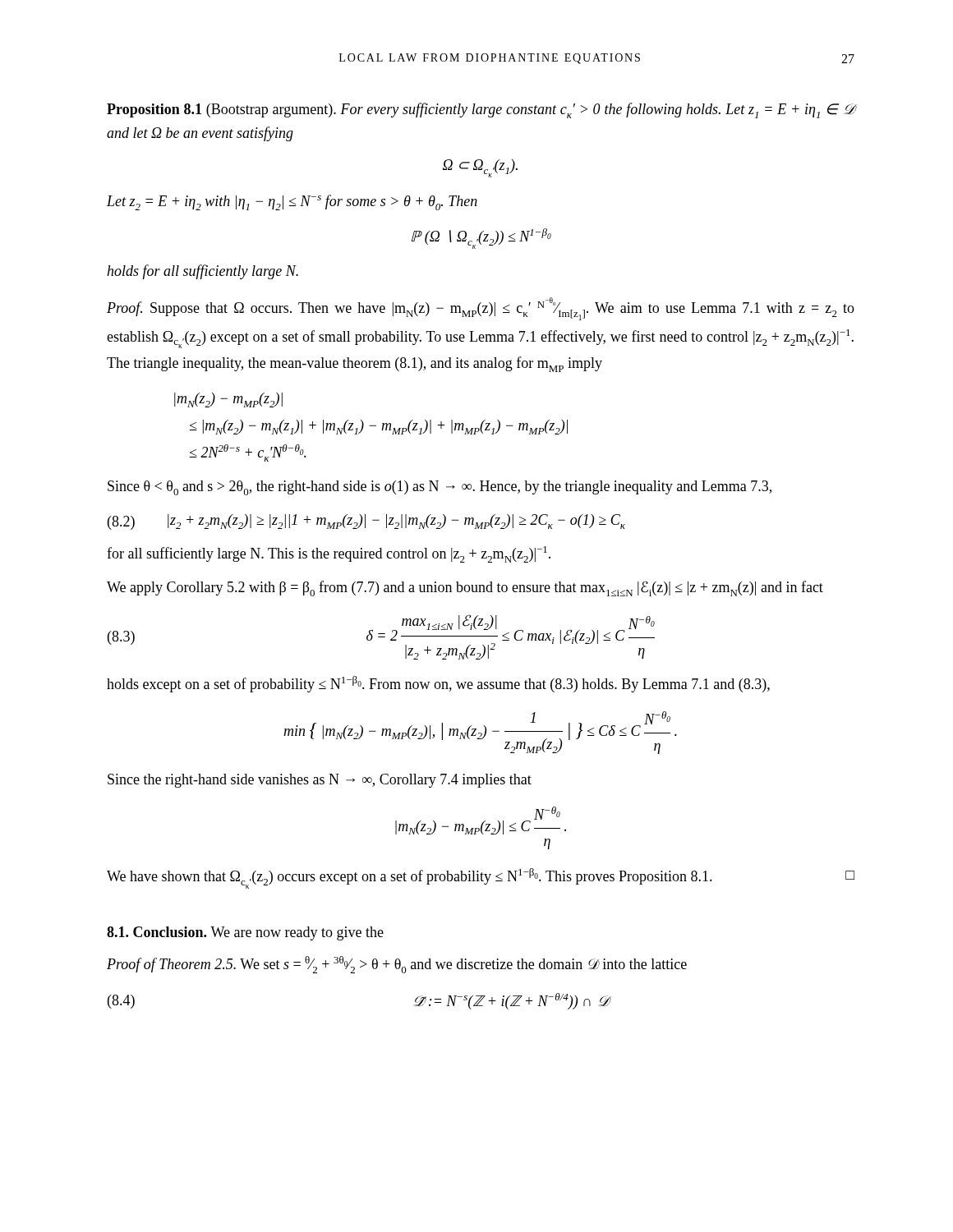This screenshot has width=953, height=1232.
Task: Locate the text block with the text "holds for all sufficiently"
Action: tap(203, 271)
